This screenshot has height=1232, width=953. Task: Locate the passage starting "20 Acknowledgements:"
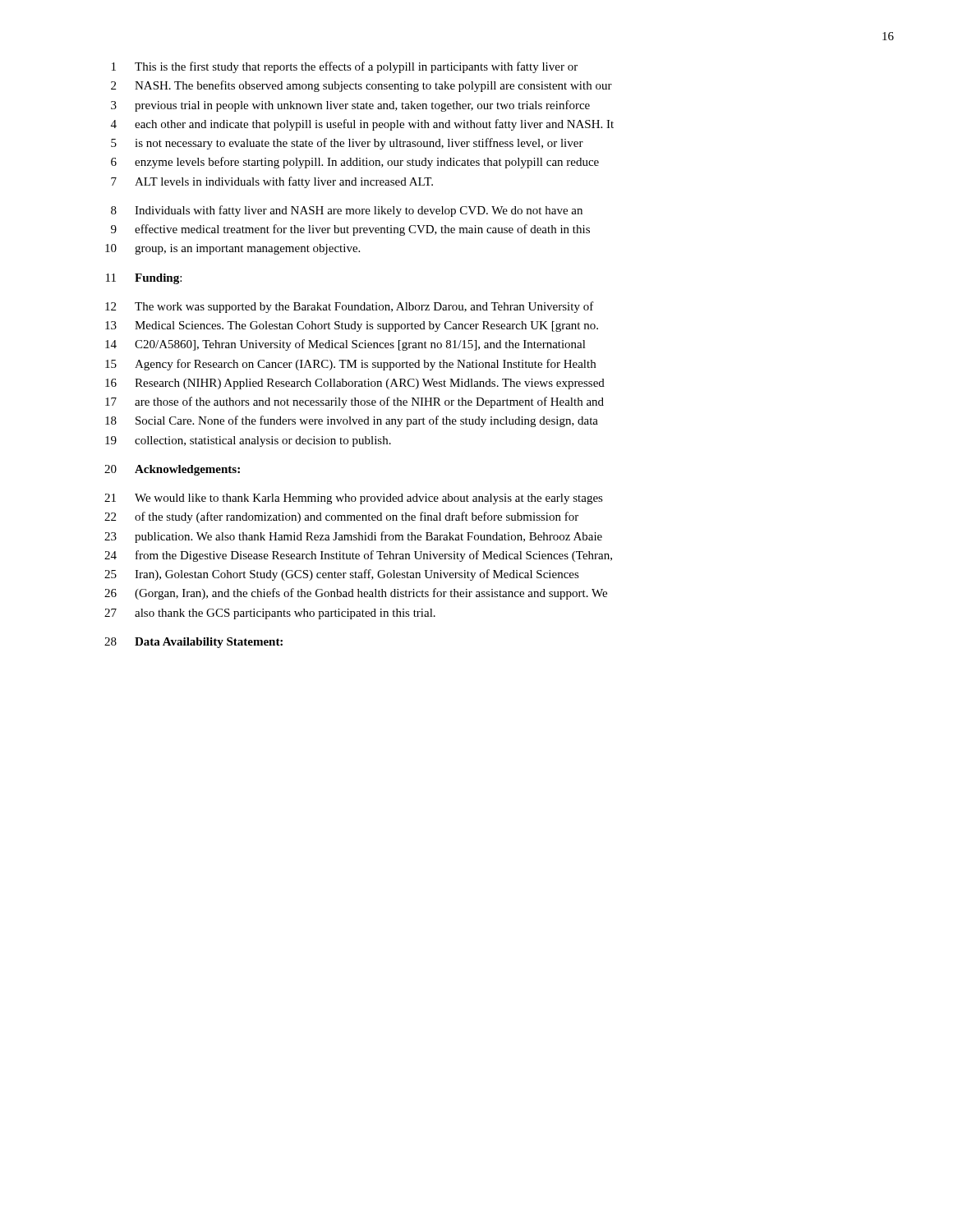coord(172,470)
